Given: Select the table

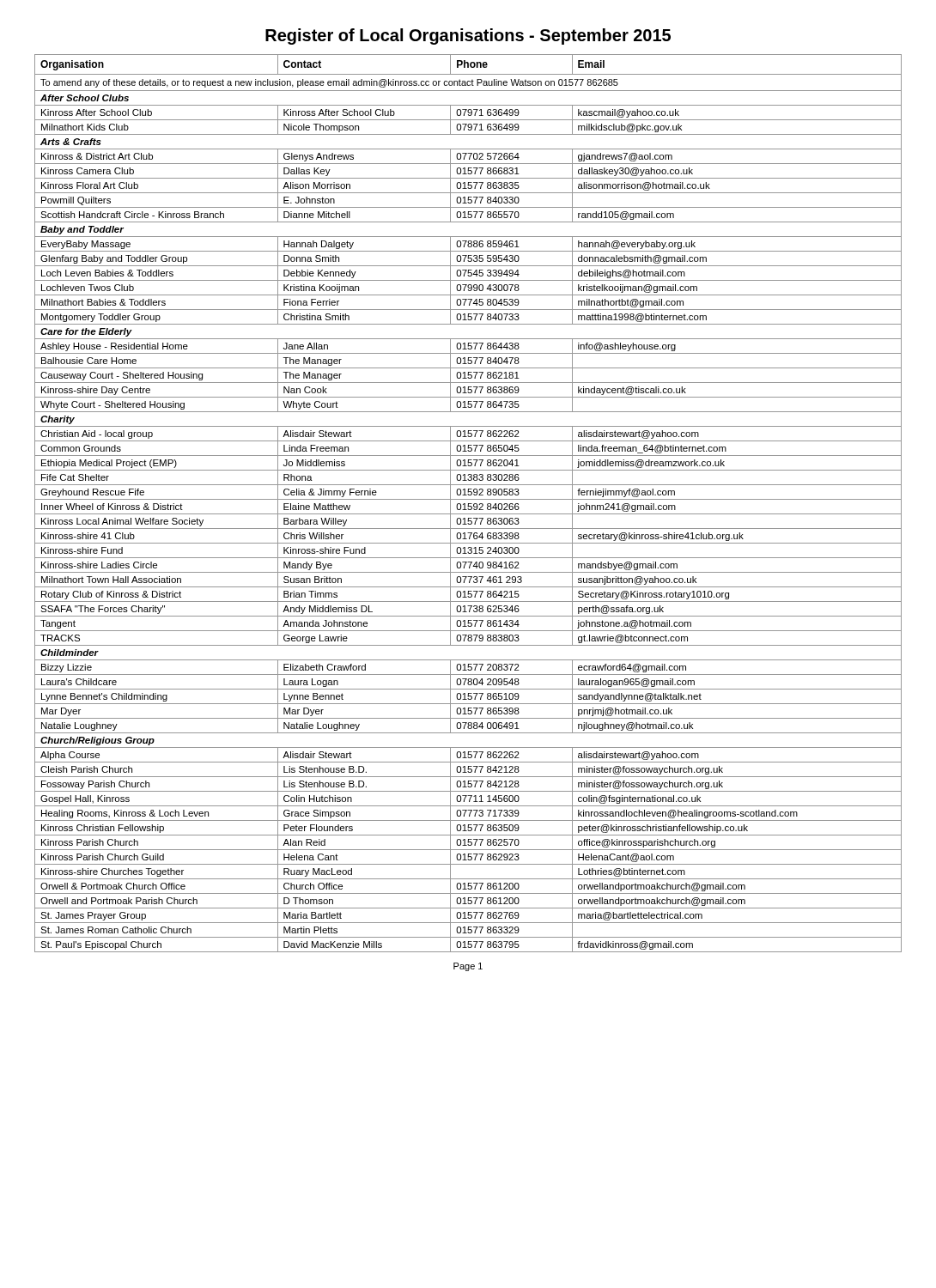Looking at the screenshot, I should pyautogui.click(x=468, y=503).
